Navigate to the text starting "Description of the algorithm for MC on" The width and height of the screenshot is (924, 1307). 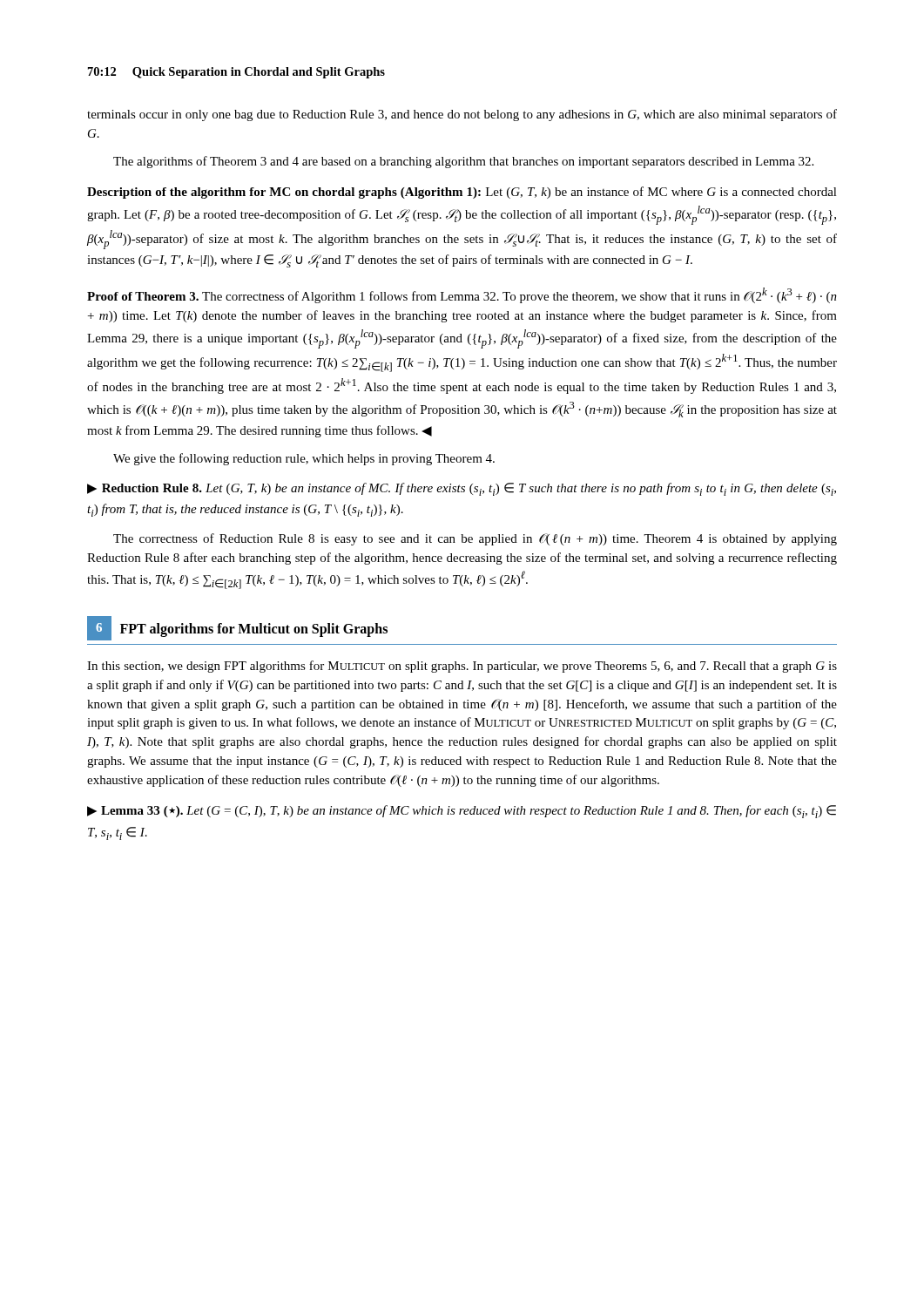[x=462, y=228]
